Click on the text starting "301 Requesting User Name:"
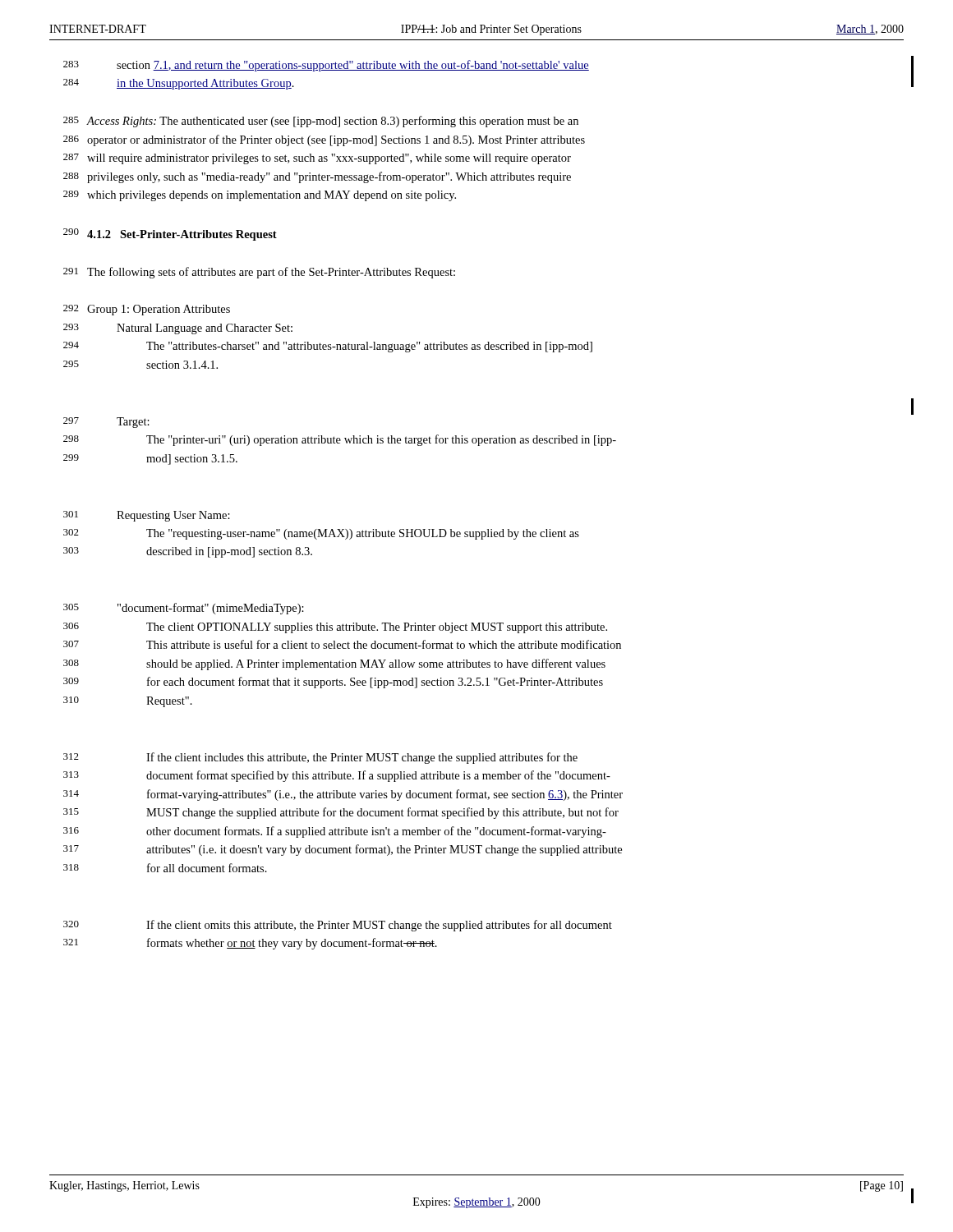The height and width of the screenshot is (1232, 953). (476, 533)
